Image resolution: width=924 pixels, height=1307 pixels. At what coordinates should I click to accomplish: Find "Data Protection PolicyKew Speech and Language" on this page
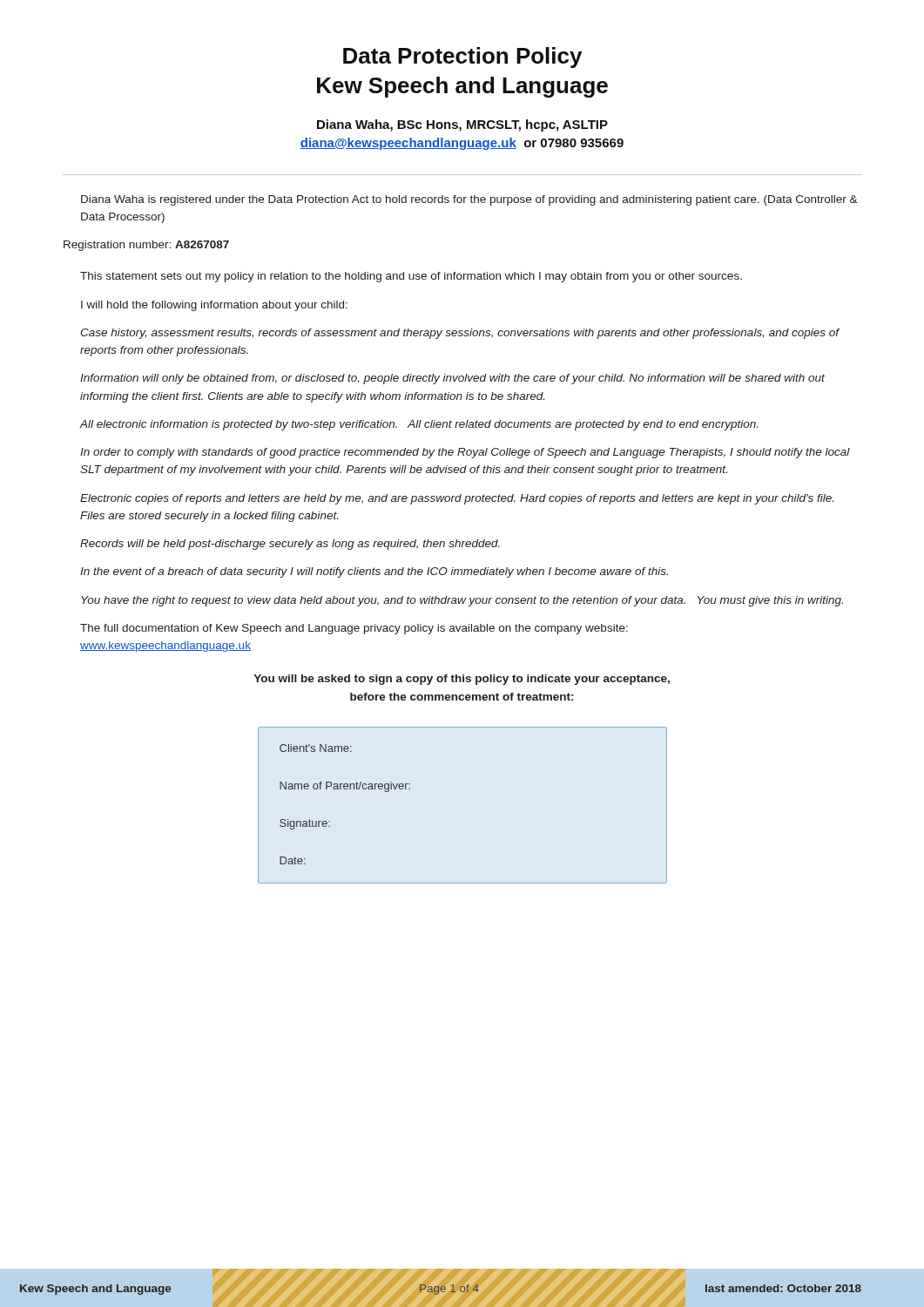click(x=462, y=71)
